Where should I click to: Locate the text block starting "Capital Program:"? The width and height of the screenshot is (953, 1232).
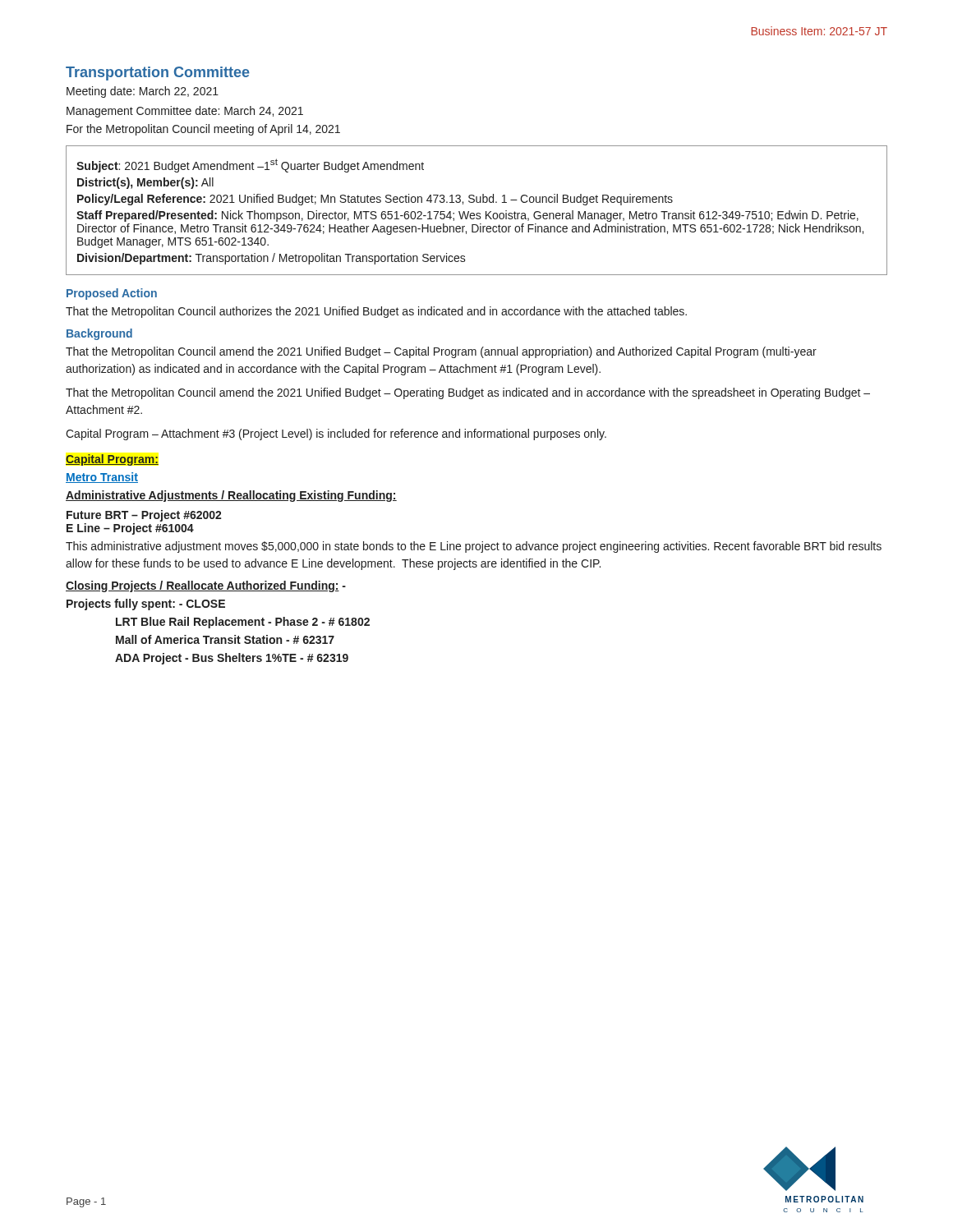[x=112, y=459]
